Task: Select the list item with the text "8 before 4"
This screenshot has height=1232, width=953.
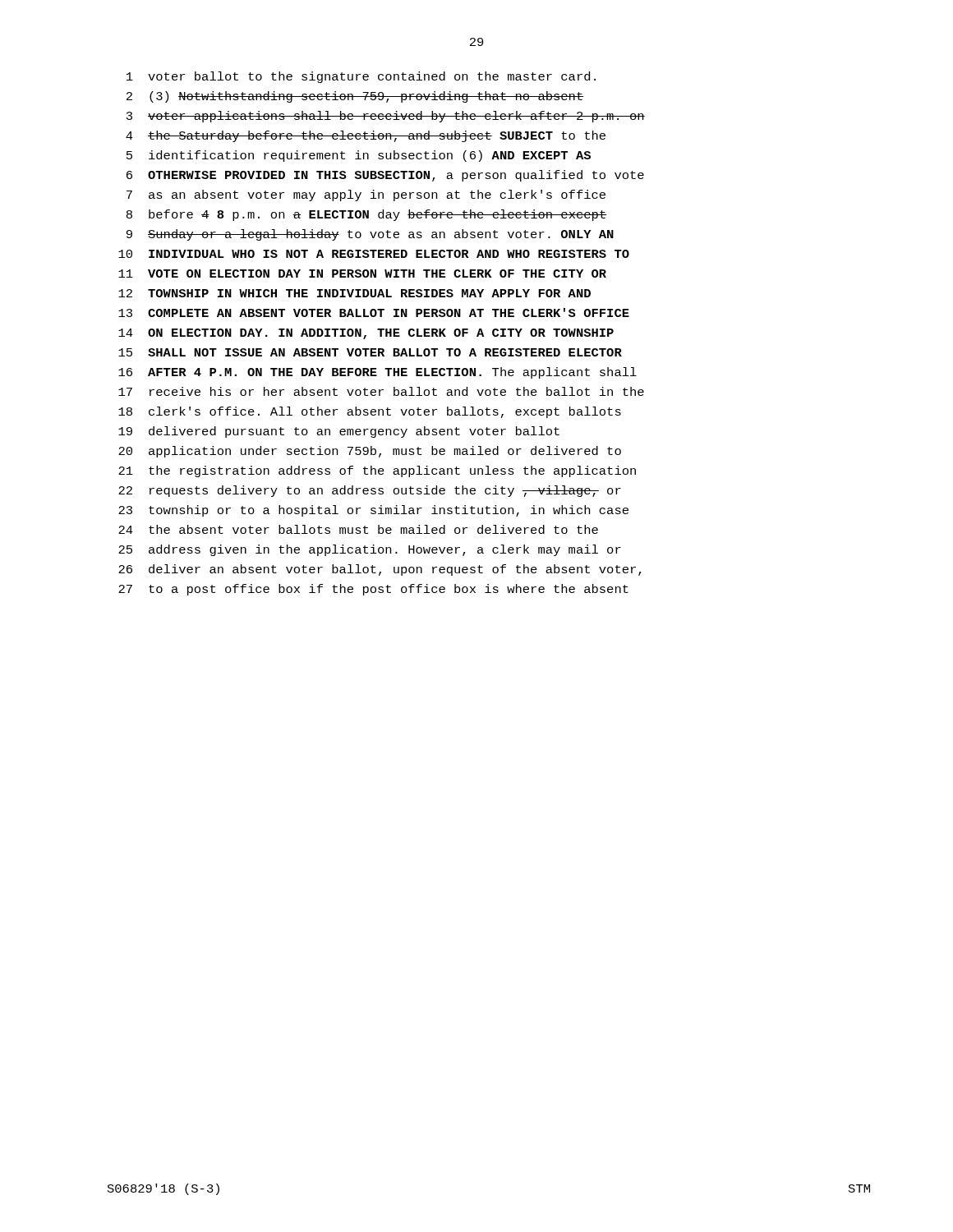Action: (489, 215)
